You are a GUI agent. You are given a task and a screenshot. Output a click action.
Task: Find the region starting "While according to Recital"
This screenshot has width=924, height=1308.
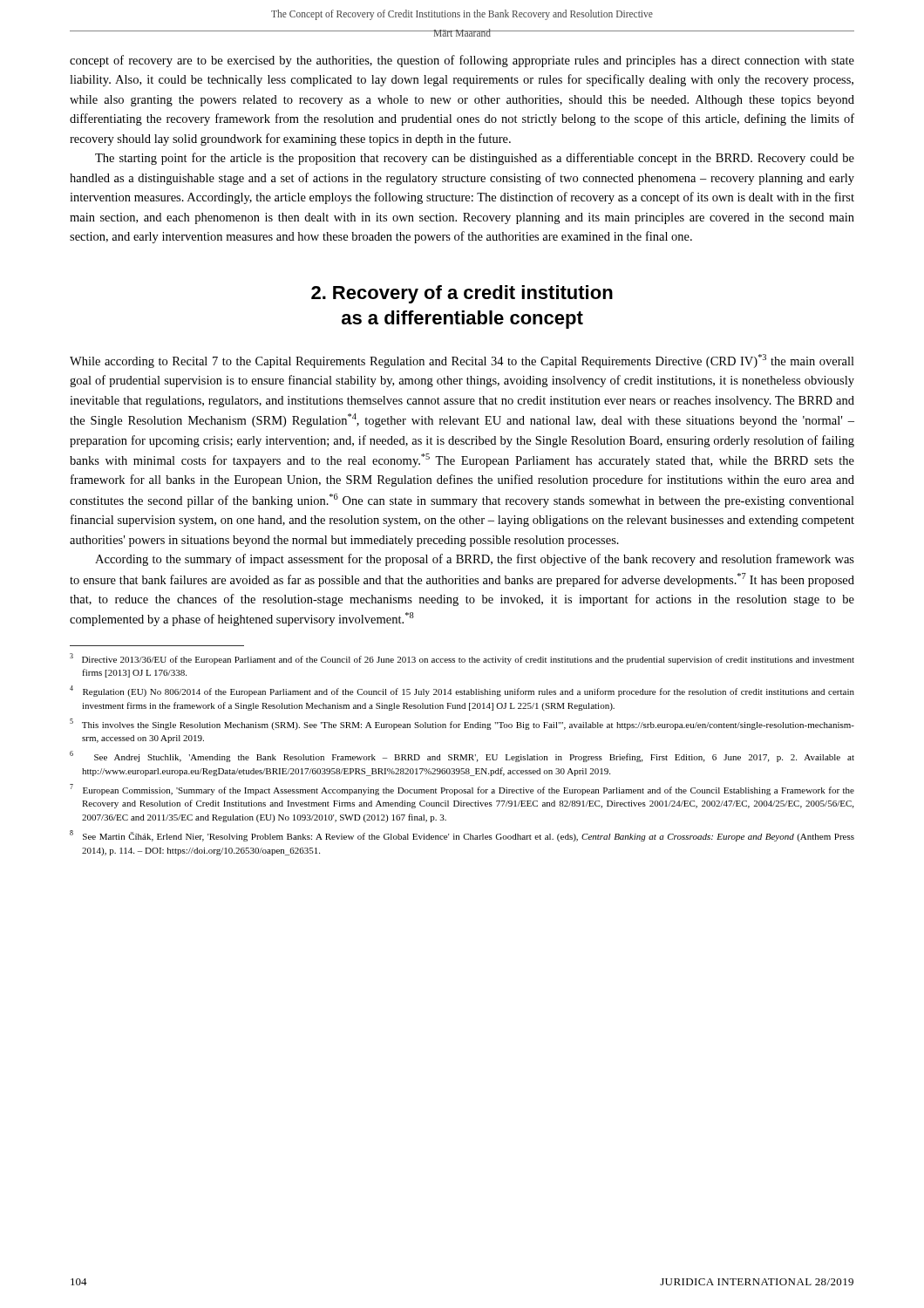pyautogui.click(x=462, y=449)
